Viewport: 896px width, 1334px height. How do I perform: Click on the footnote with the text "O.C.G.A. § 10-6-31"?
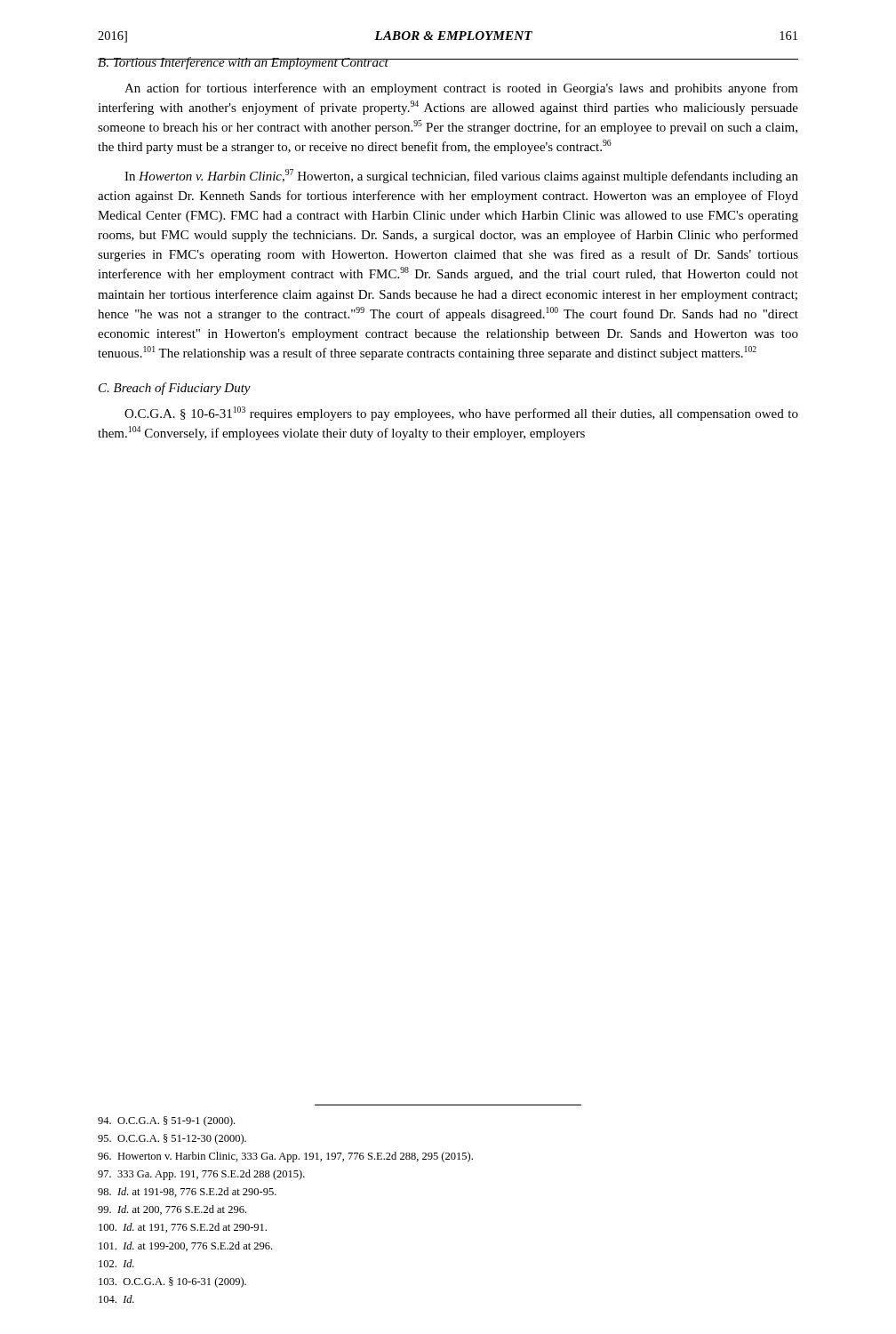coord(172,1281)
